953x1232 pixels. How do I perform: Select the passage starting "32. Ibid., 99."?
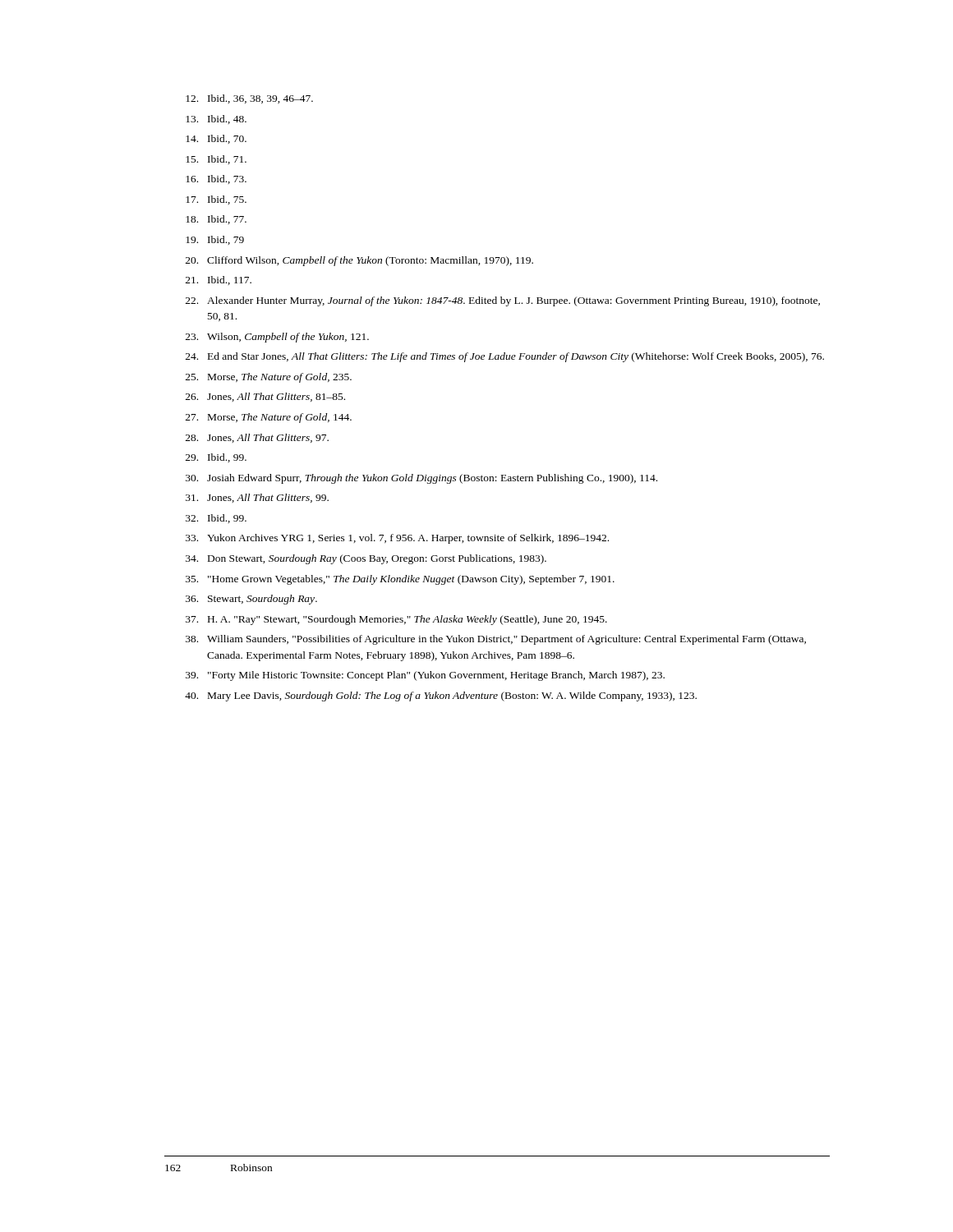[216, 519]
